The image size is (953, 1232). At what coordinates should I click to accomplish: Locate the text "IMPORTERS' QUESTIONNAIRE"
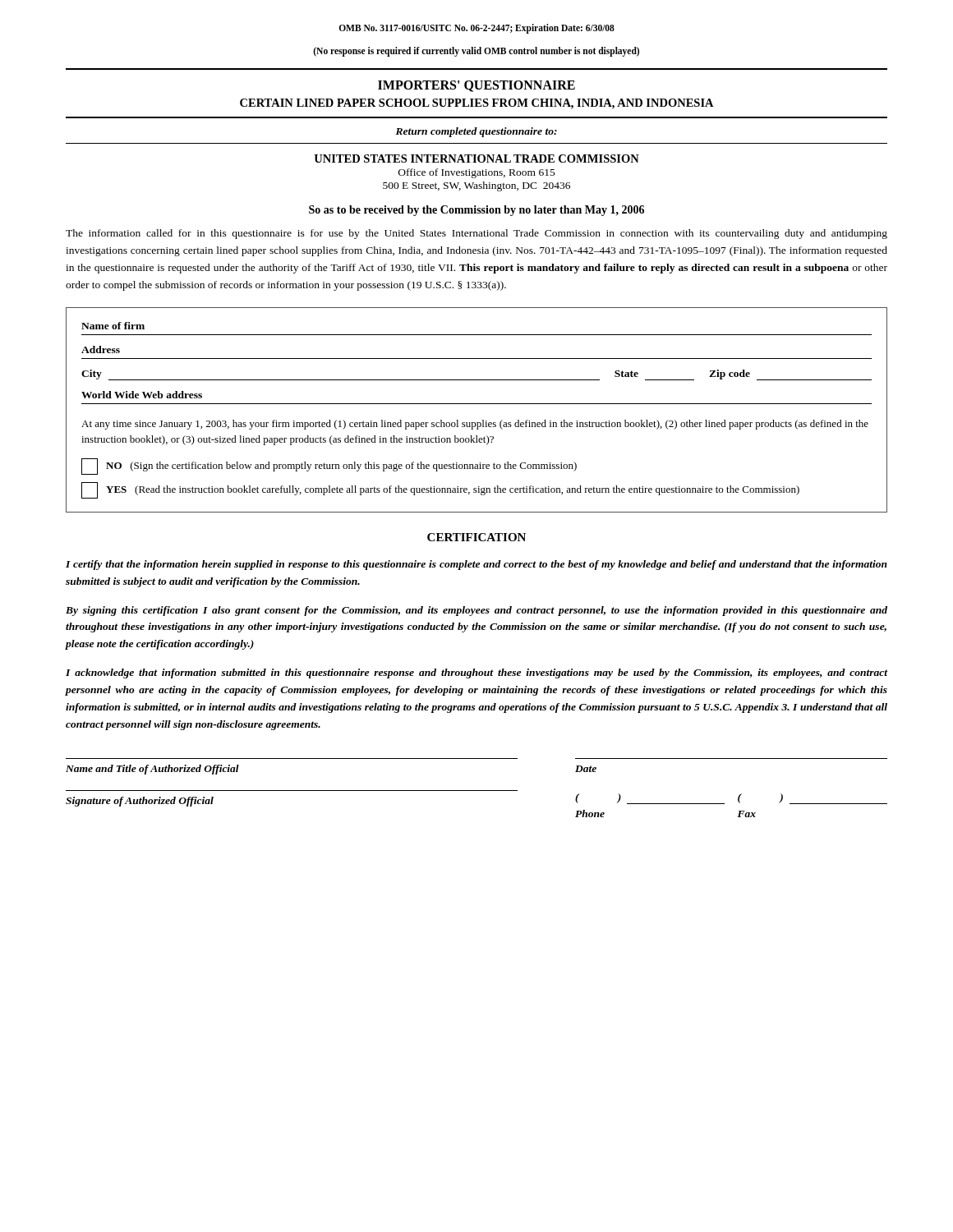coord(476,85)
